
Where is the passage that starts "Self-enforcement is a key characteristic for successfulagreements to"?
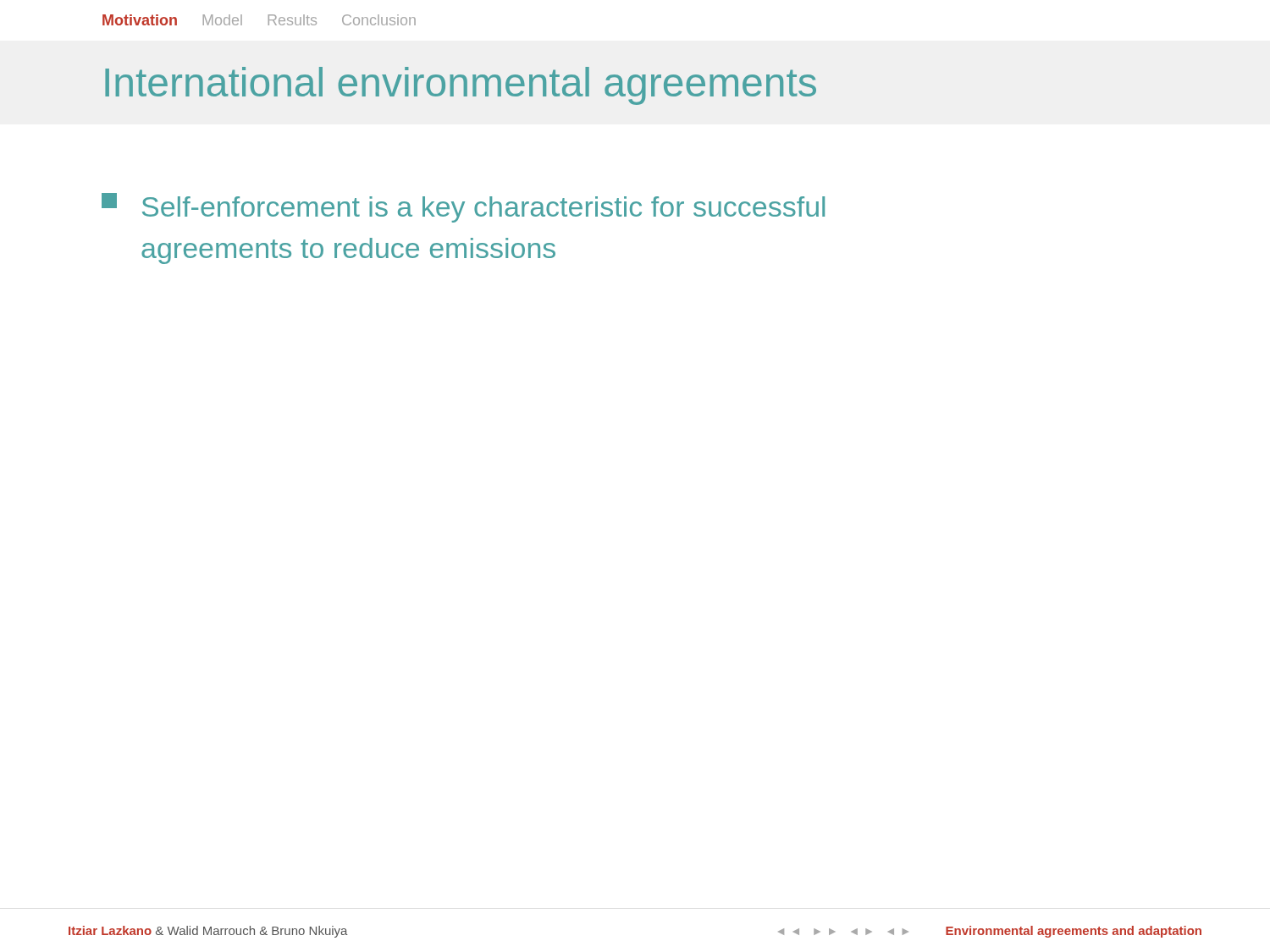tap(464, 228)
